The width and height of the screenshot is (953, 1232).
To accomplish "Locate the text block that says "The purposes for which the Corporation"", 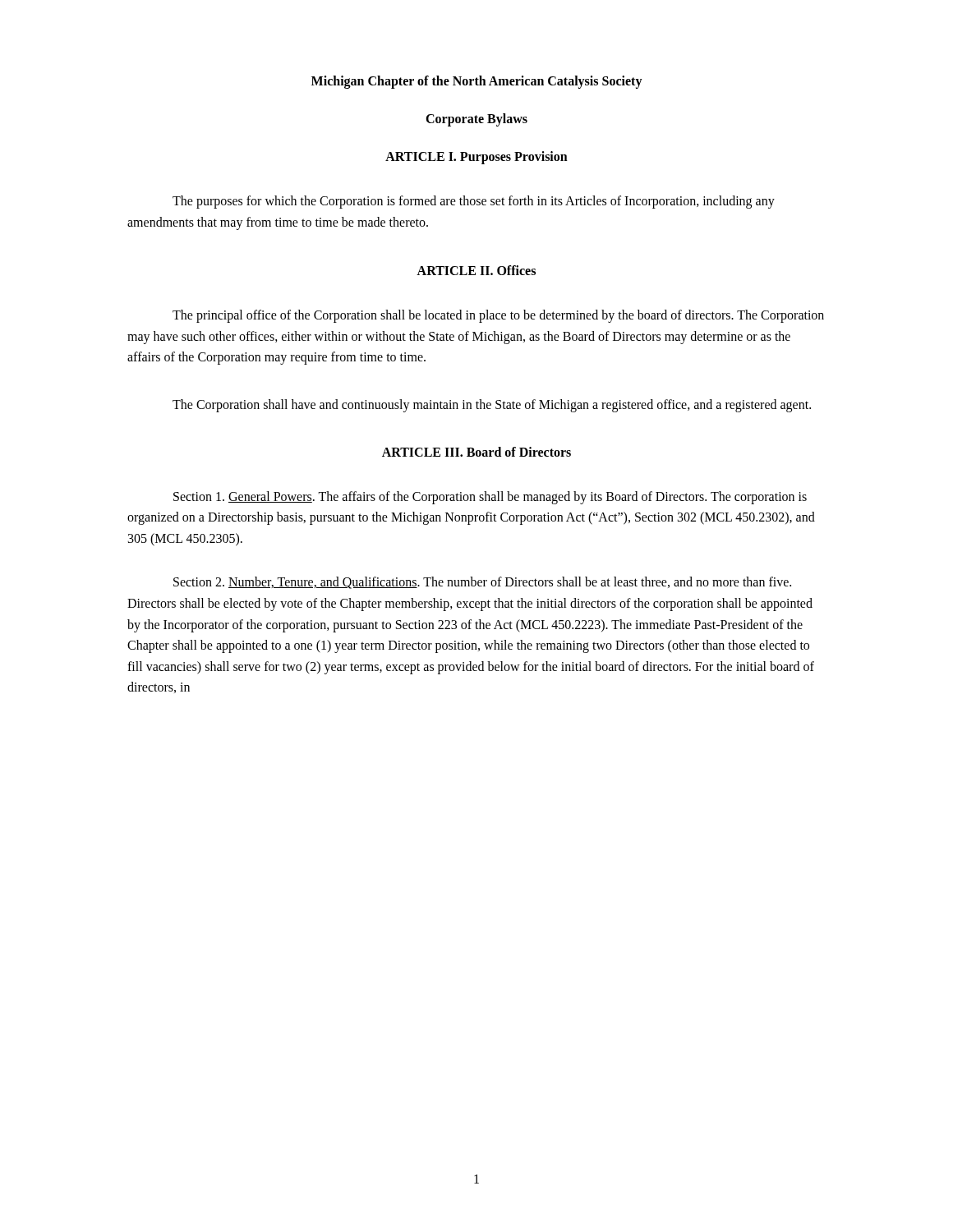I will (x=451, y=211).
